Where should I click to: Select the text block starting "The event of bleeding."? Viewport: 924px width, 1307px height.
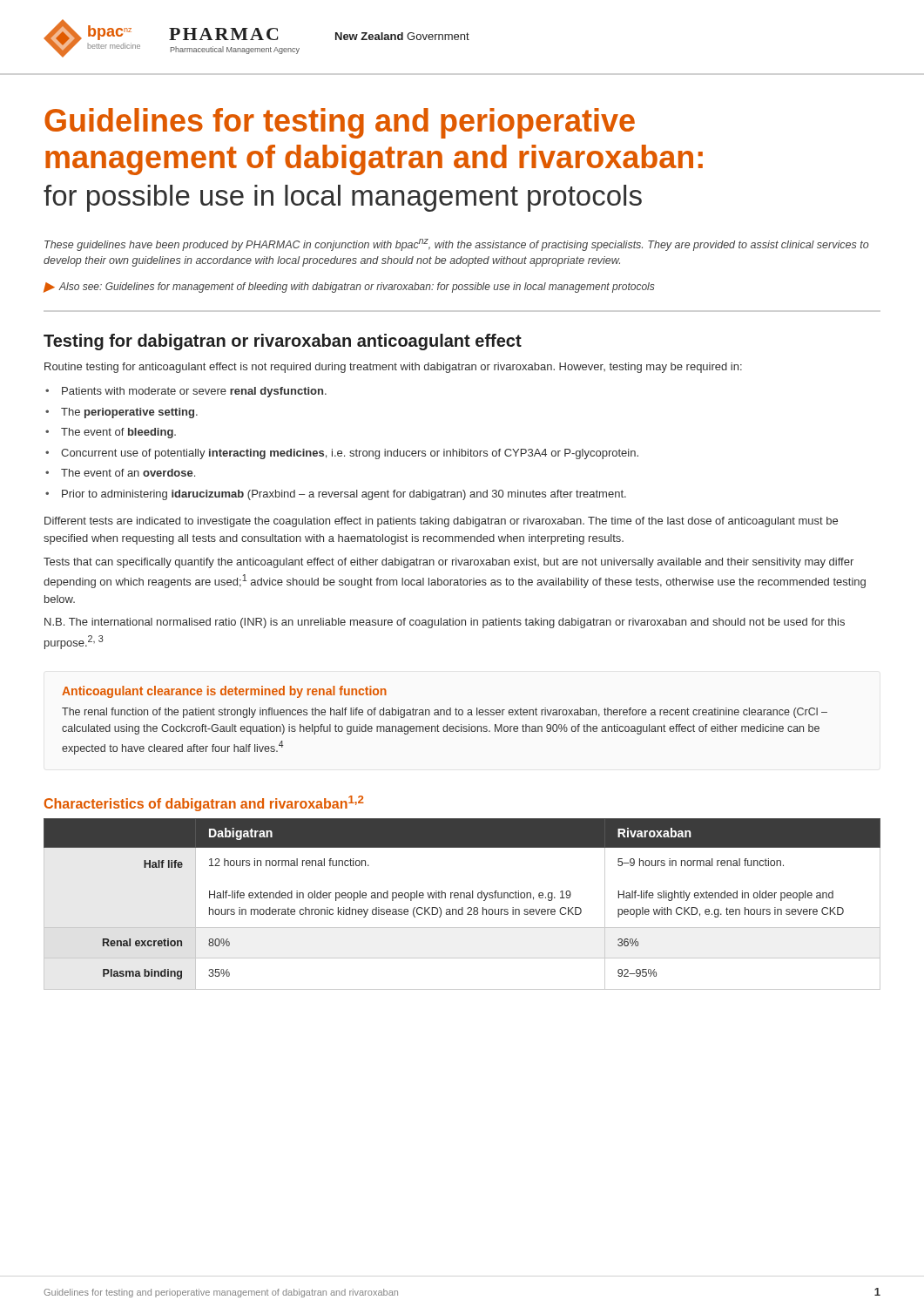pos(119,432)
